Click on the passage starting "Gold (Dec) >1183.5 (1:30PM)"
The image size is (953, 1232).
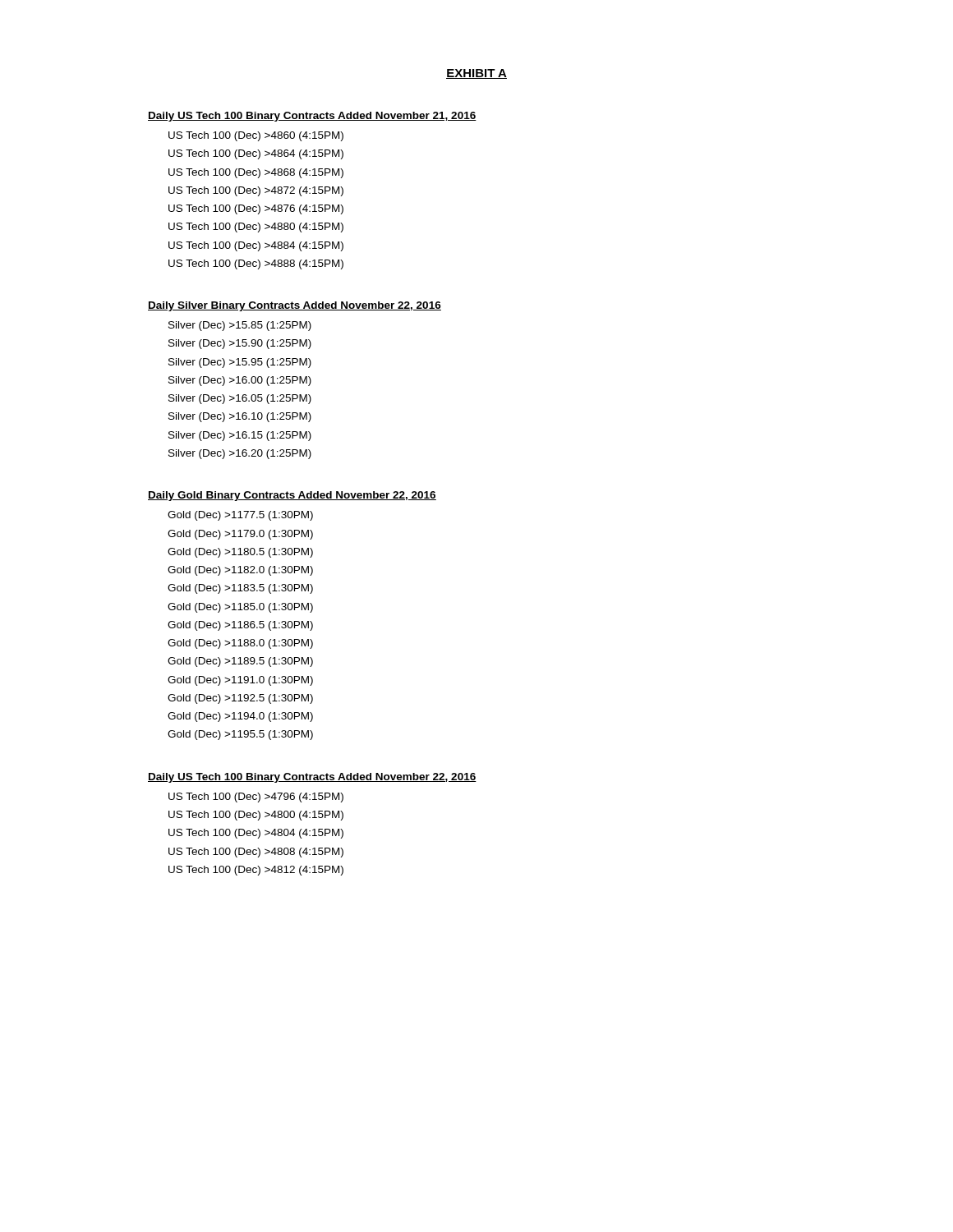(x=241, y=588)
